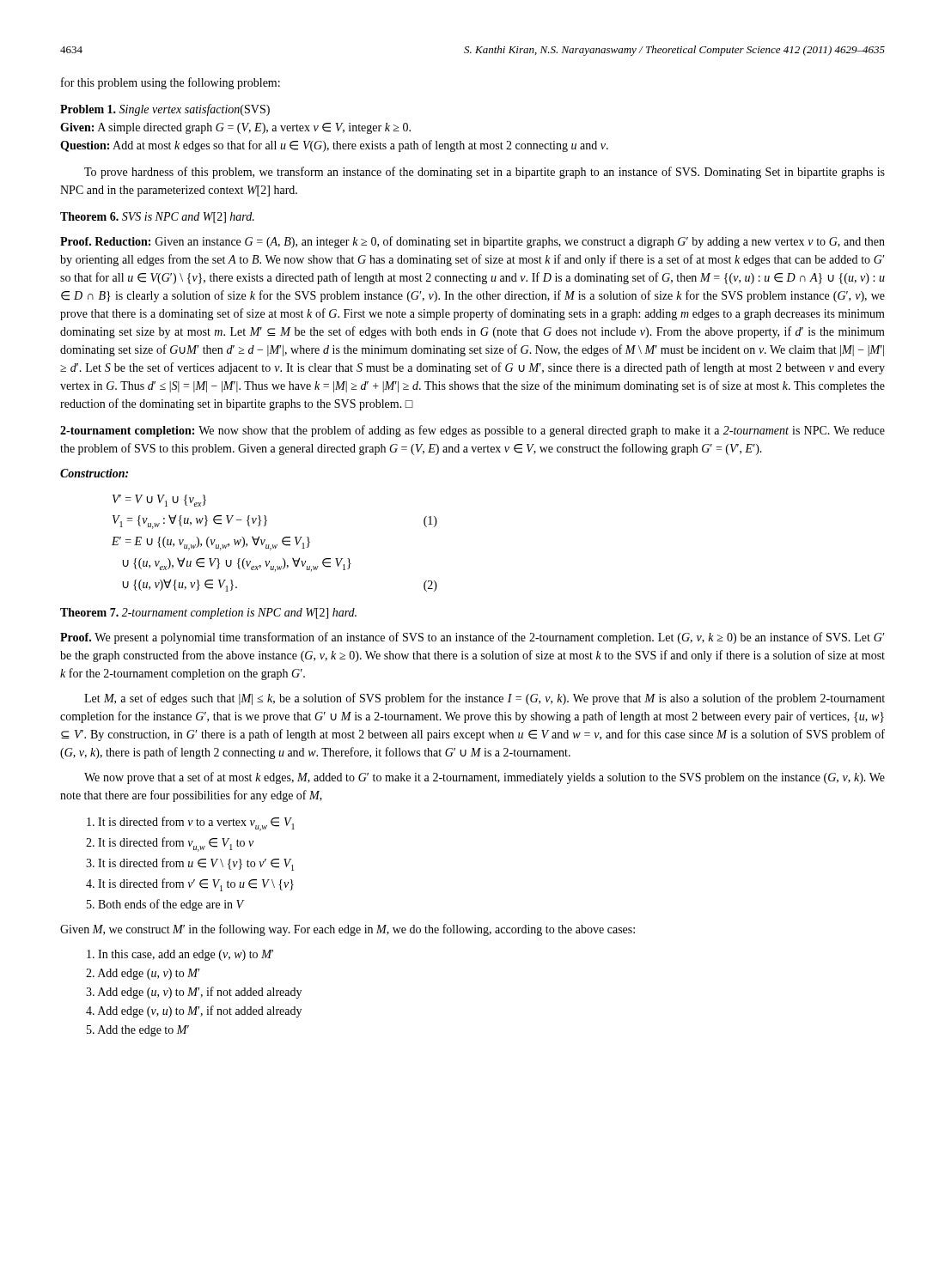Image resolution: width=945 pixels, height=1288 pixels.
Task: Click on the element starting "4. It is directed from v′ ∈"
Action: click(x=190, y=885)
